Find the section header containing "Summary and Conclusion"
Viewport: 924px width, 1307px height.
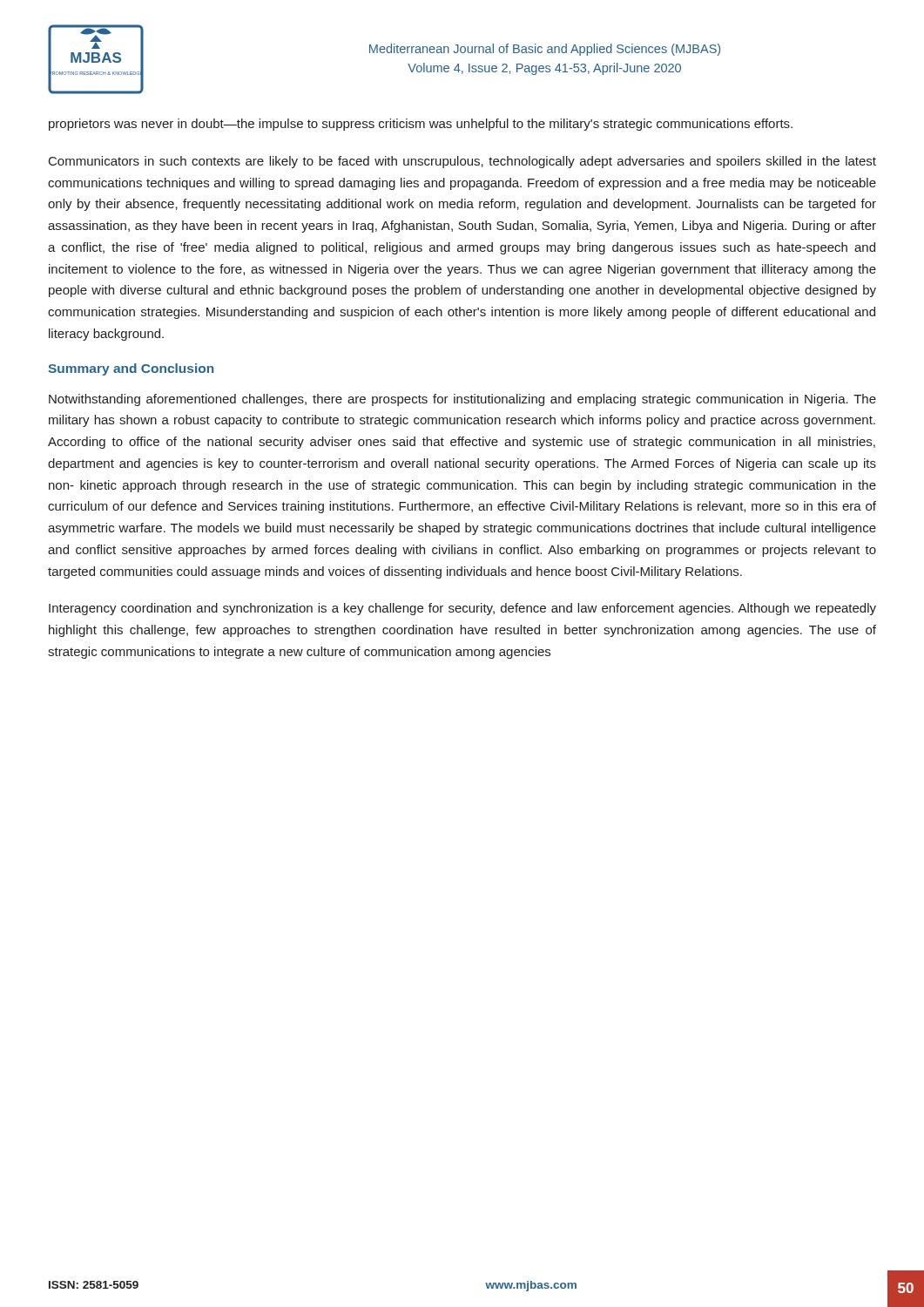coord(131,368)
